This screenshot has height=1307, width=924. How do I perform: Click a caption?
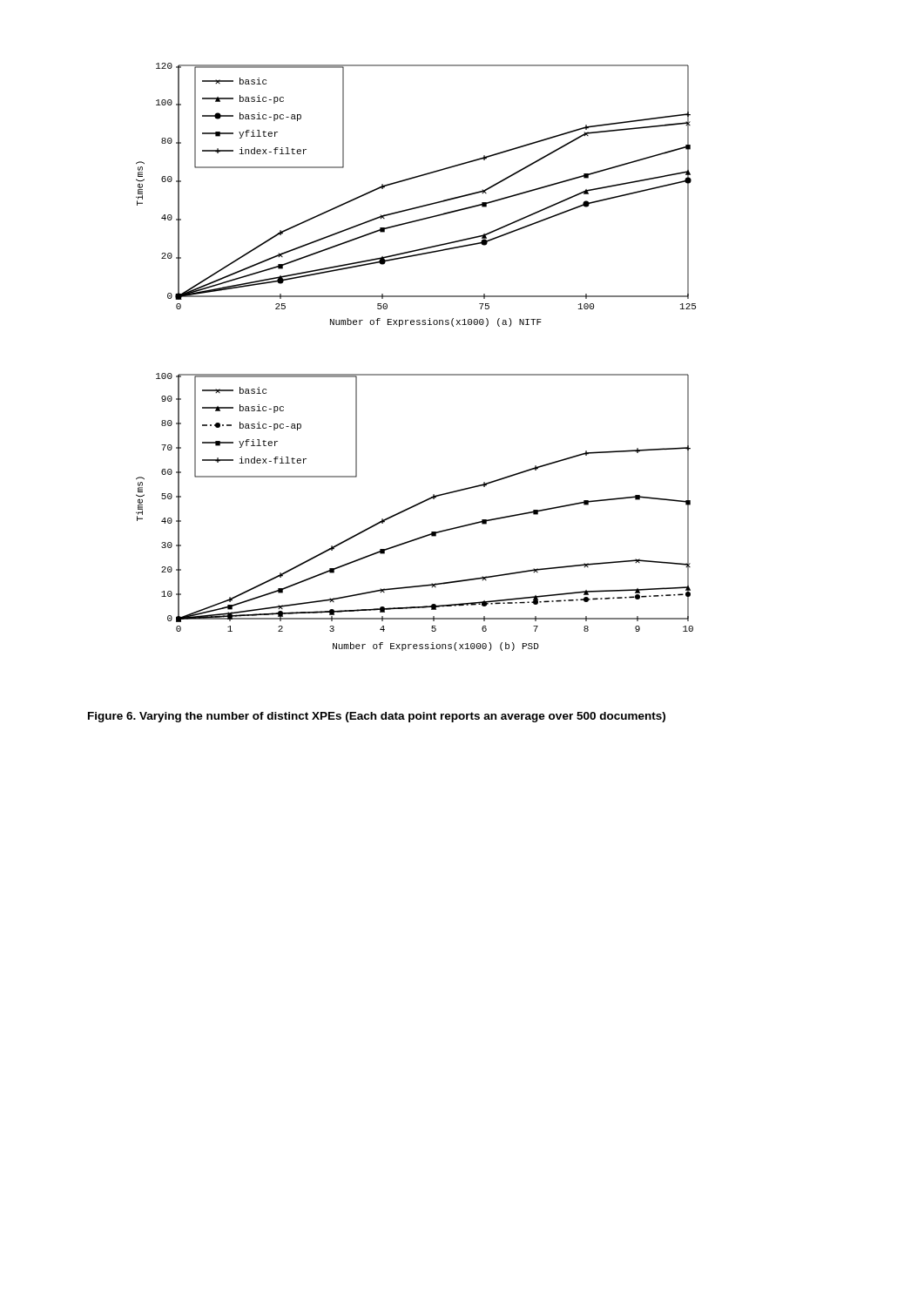(x=377, y=716)
